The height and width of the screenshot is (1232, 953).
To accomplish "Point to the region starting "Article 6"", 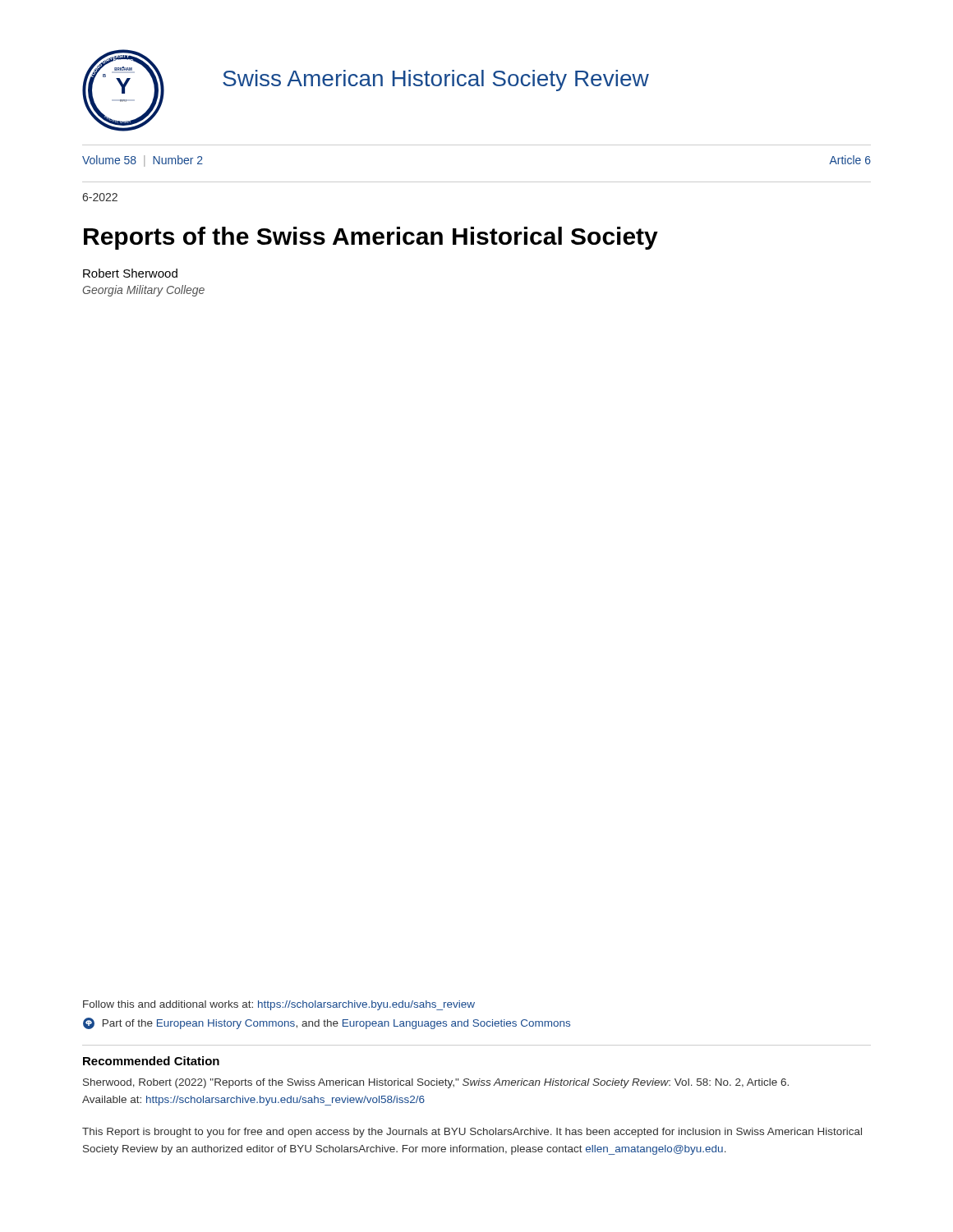I will tap(850, 160).
